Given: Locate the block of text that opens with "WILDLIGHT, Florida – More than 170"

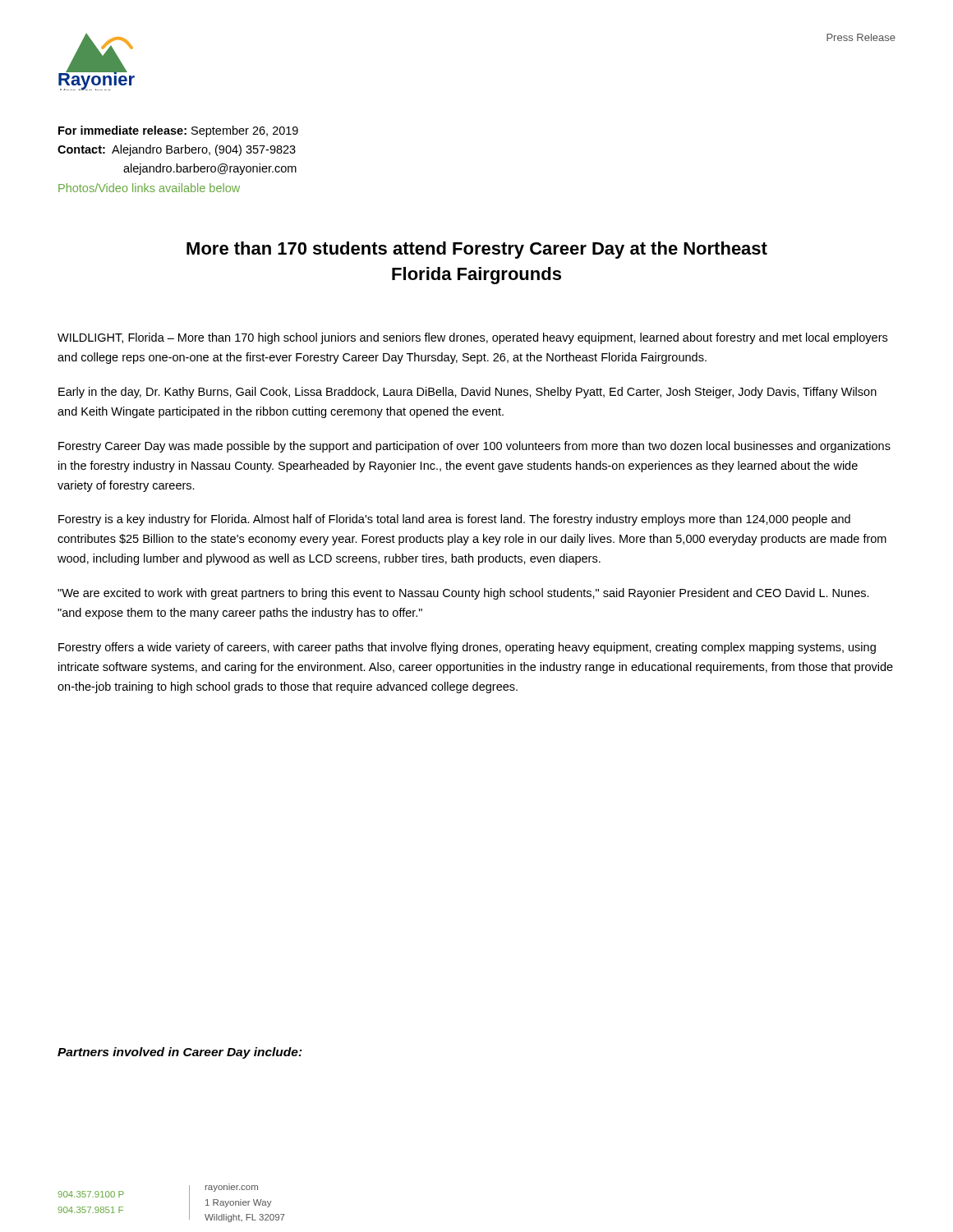Looking at the screenshot, I should pos(476,348).
